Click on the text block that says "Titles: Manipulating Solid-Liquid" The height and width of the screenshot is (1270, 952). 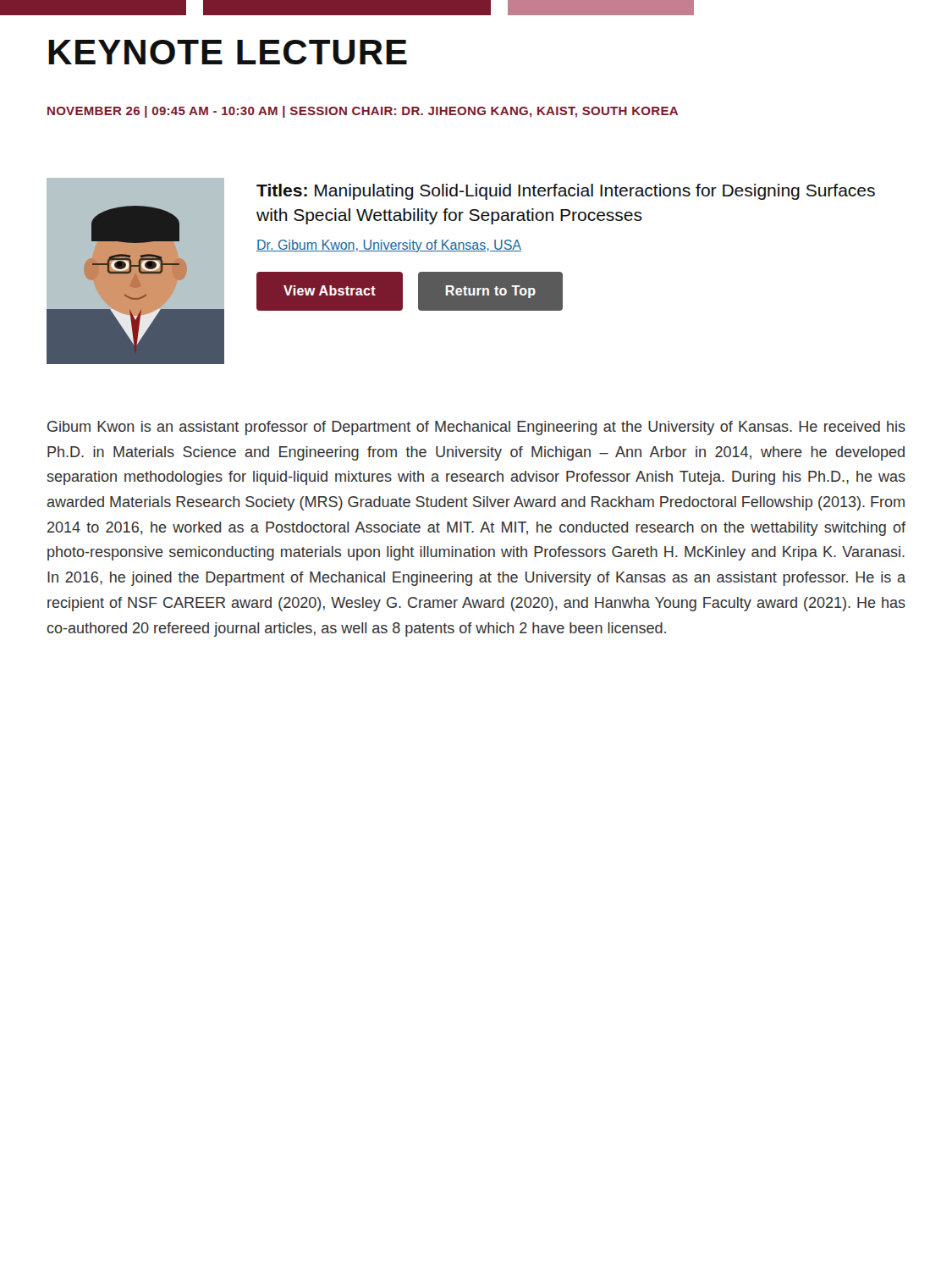(x=581, y=215)
